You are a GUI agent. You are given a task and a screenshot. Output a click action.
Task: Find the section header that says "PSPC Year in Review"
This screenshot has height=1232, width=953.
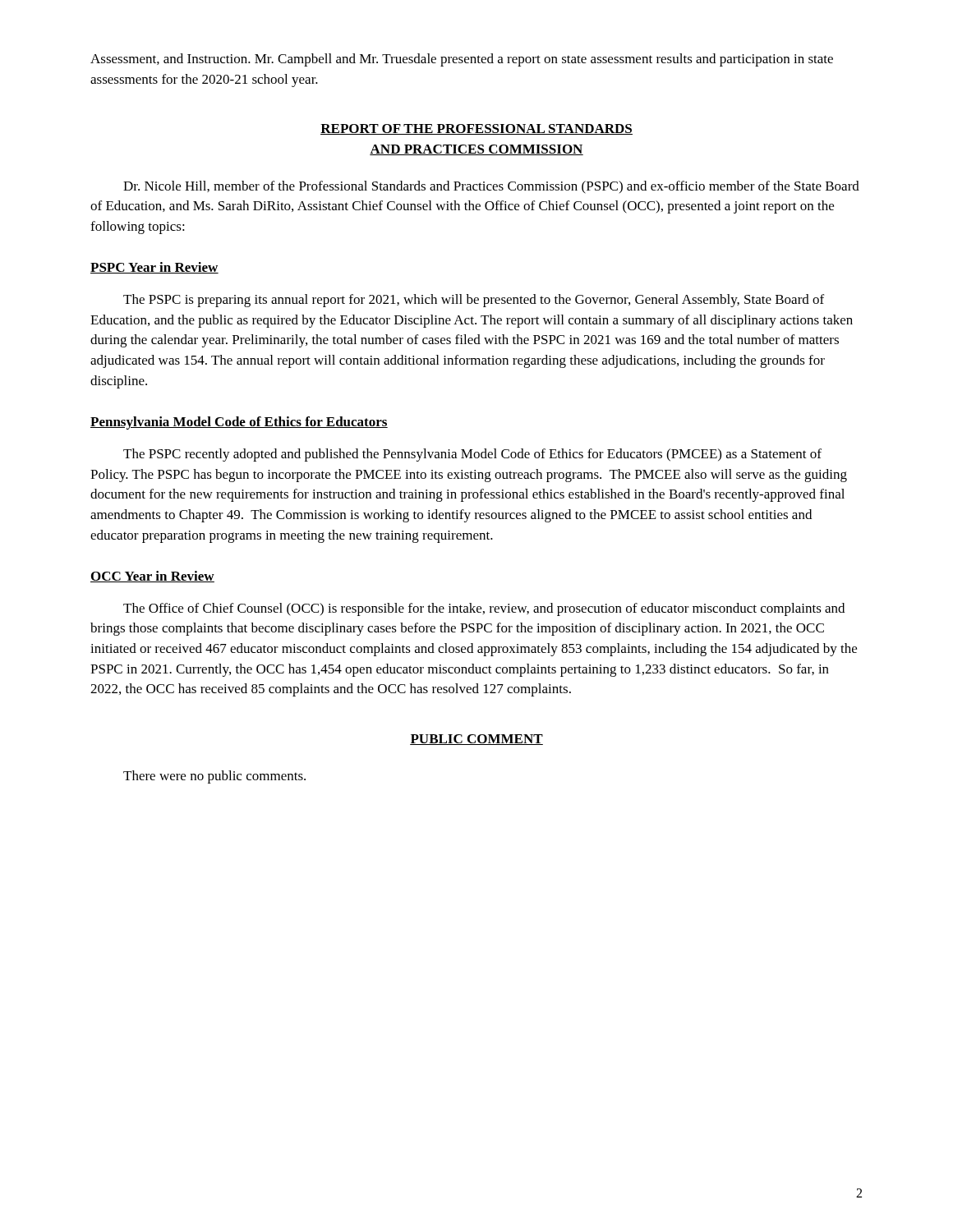[154, 268]
